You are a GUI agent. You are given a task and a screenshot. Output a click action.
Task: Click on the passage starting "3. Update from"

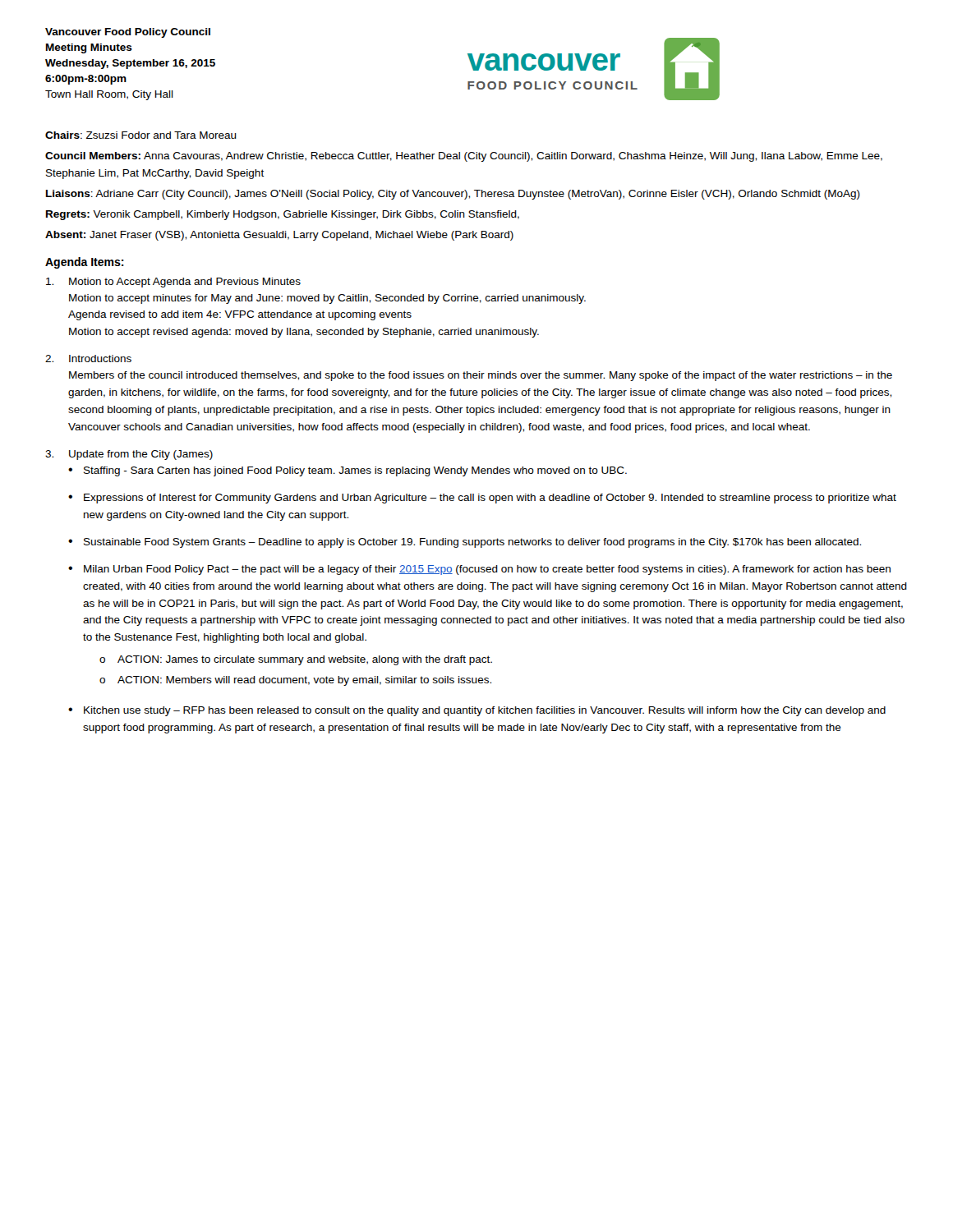tap(476, 592)
